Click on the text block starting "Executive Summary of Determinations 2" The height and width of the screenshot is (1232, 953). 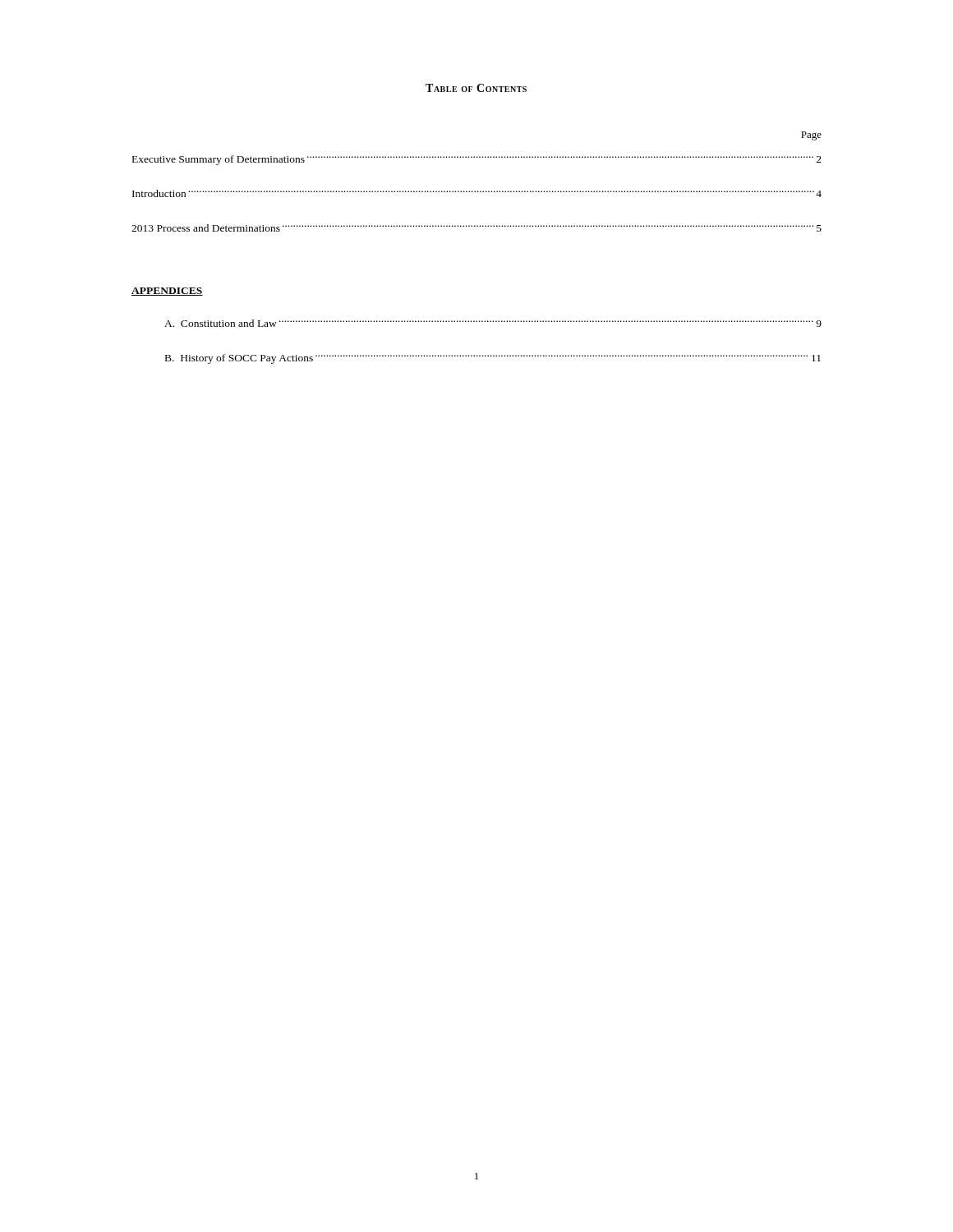pyautogui.click(x=476, y=158)
